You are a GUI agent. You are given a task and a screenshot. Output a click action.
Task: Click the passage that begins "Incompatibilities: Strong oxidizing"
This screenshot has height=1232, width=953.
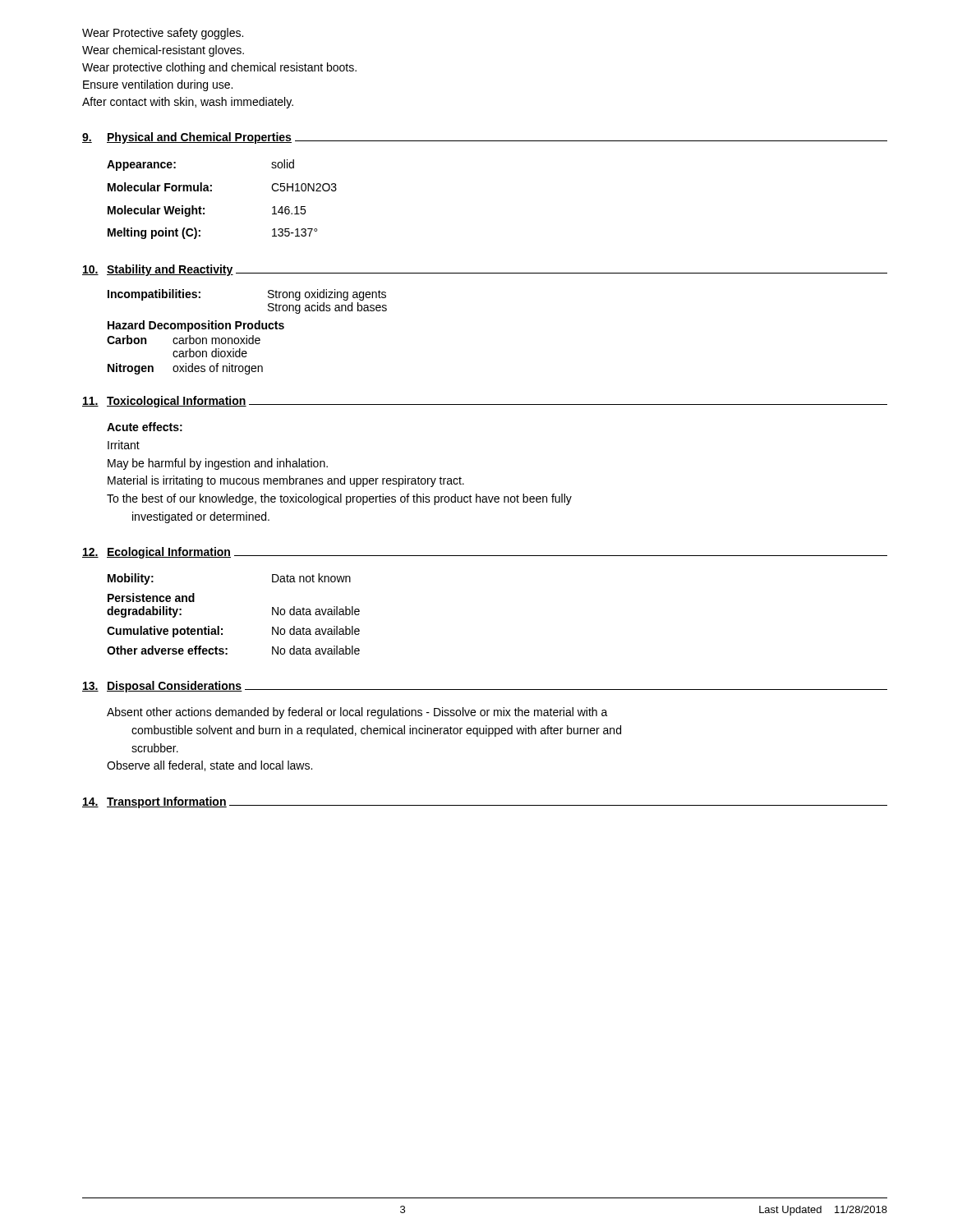[247, 332]
